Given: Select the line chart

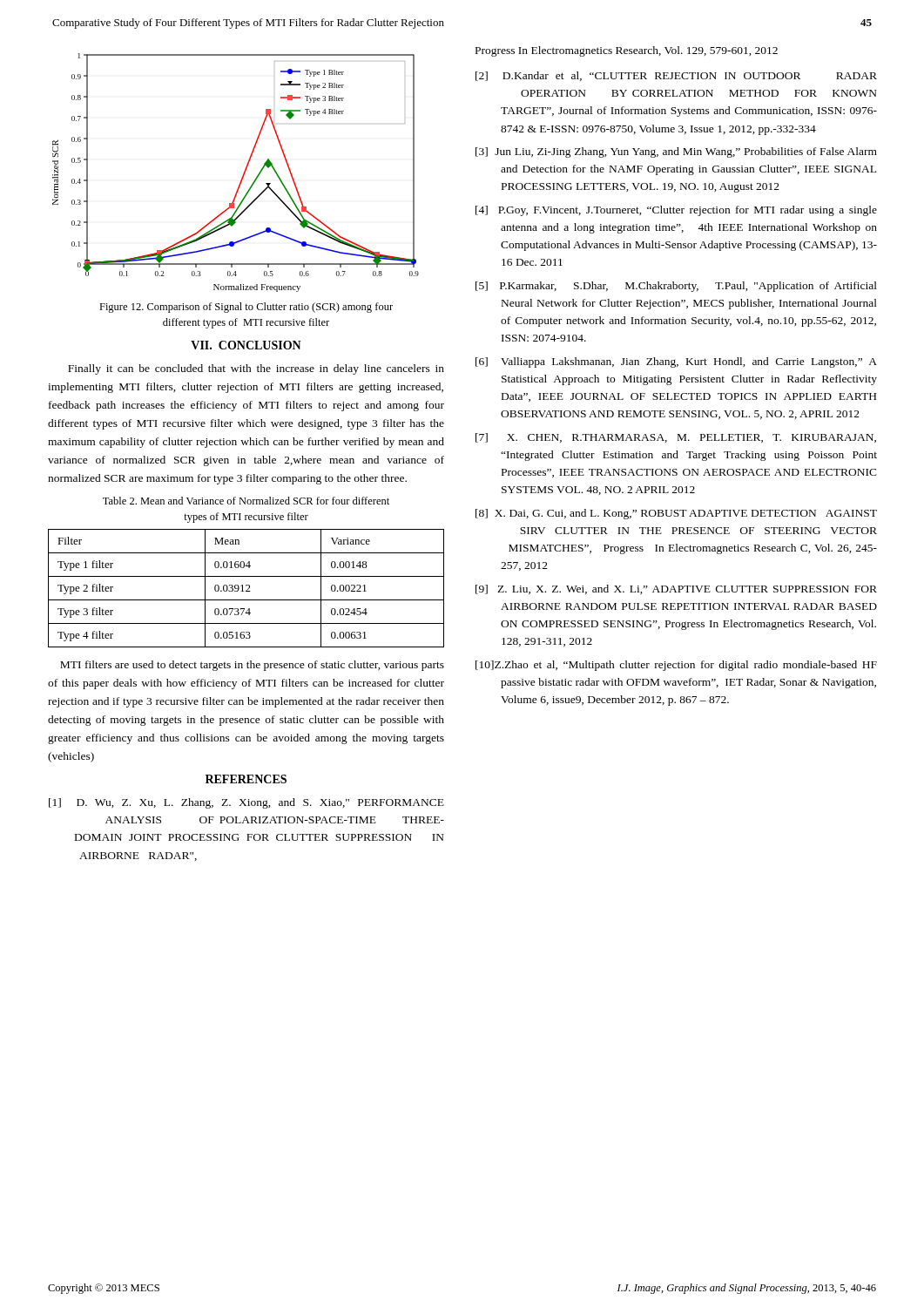Looking at the screenshot, I should (239, 168).
